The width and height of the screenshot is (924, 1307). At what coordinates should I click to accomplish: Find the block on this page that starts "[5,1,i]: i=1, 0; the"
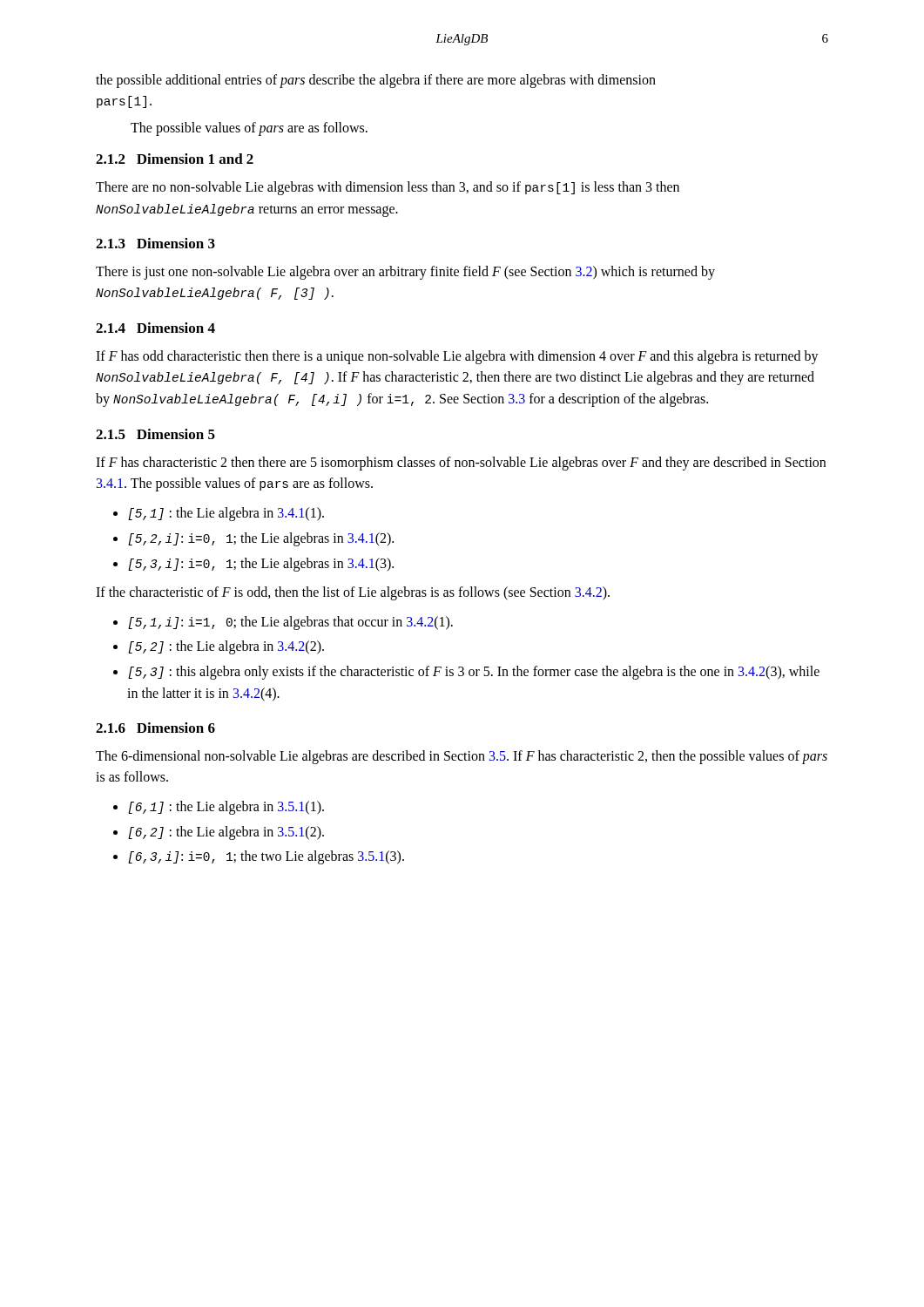tap(290, 622)
